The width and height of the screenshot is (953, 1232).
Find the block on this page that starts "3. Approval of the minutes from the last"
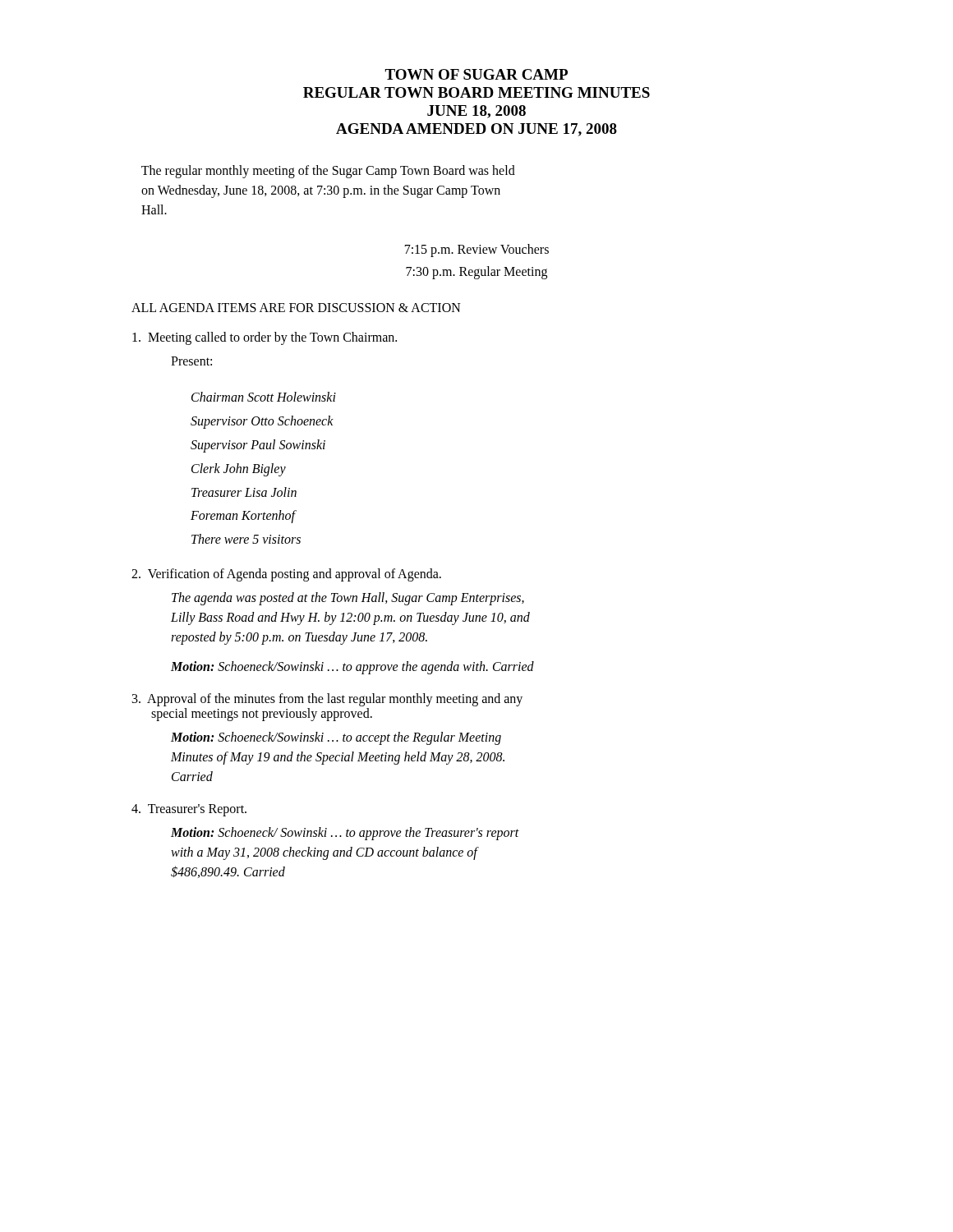click(476, 739)
